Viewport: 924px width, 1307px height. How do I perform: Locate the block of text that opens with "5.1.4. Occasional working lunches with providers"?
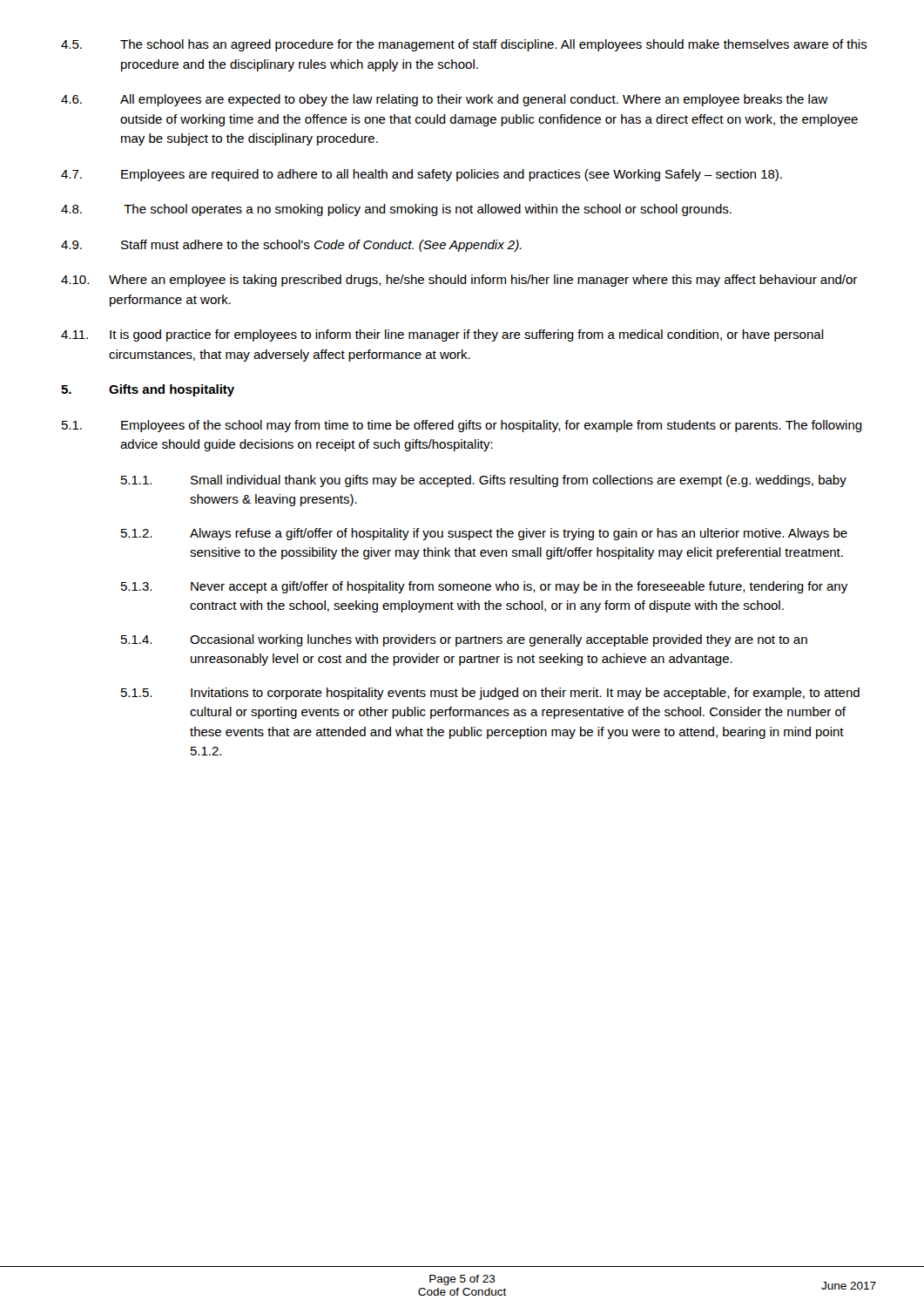pyautogui.click(x=496, y=649)
